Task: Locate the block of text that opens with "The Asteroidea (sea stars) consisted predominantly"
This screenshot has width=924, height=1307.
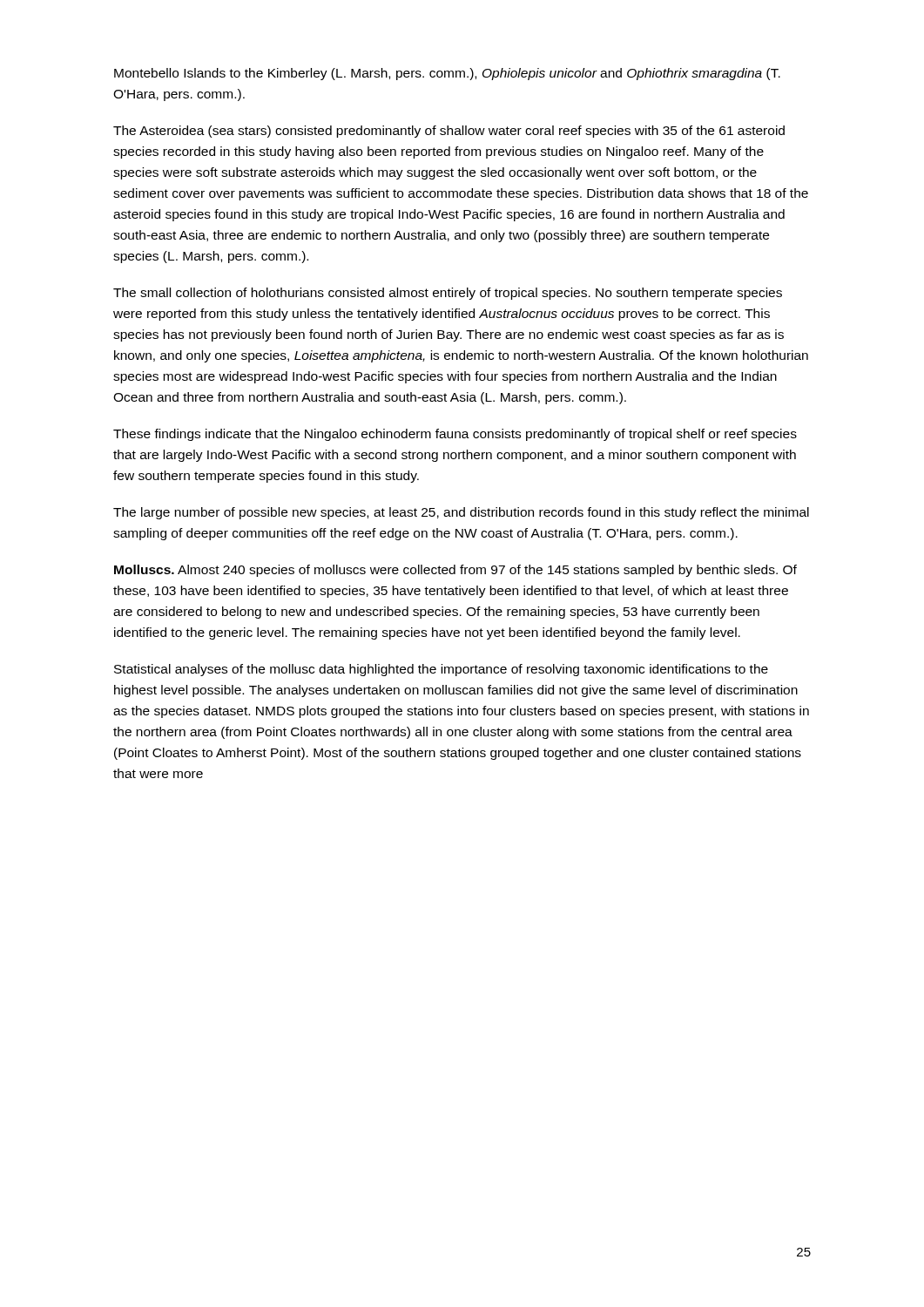Action: (x=461, y=193)
